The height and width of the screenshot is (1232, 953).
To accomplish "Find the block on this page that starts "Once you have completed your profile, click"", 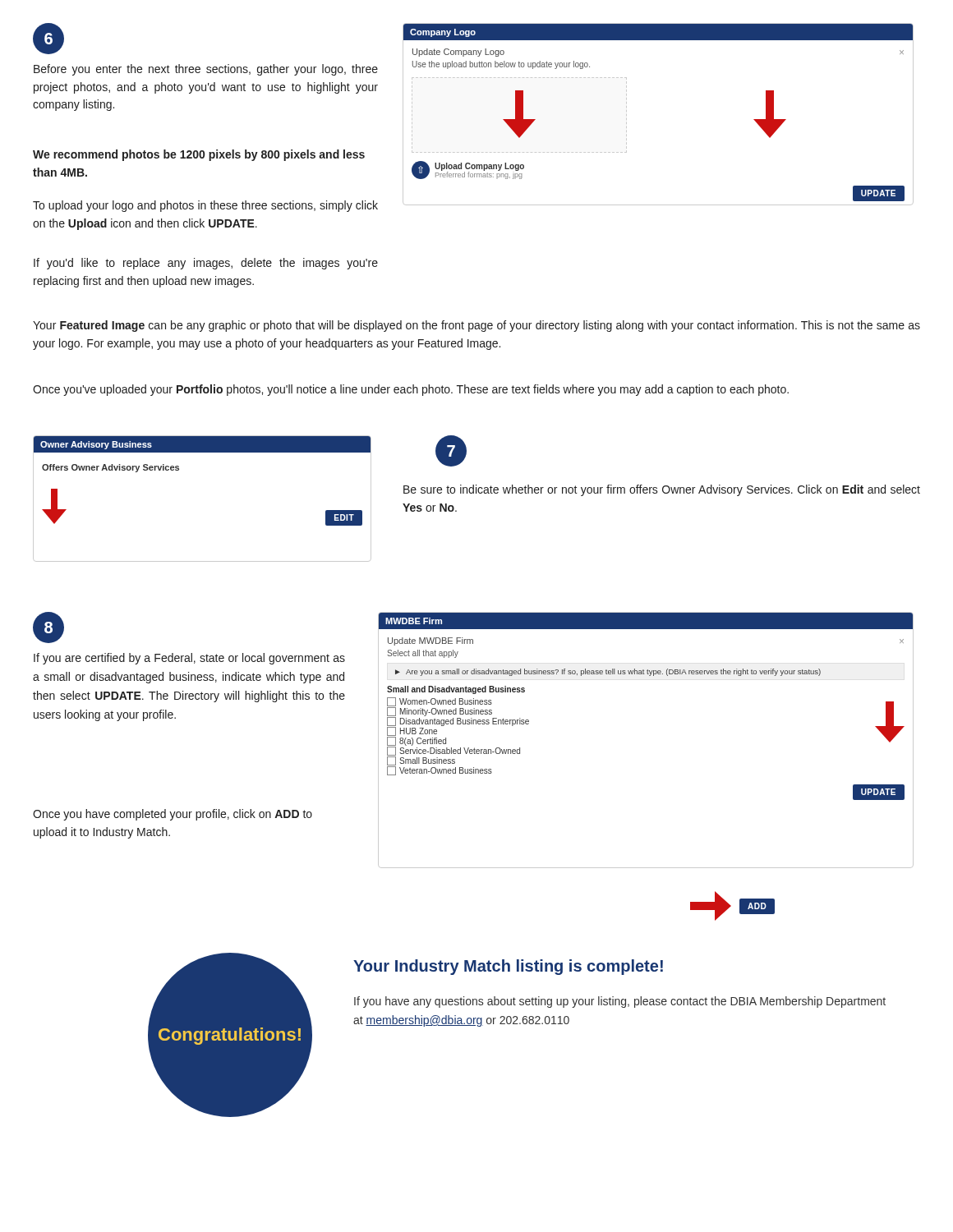I will (173, 823).
